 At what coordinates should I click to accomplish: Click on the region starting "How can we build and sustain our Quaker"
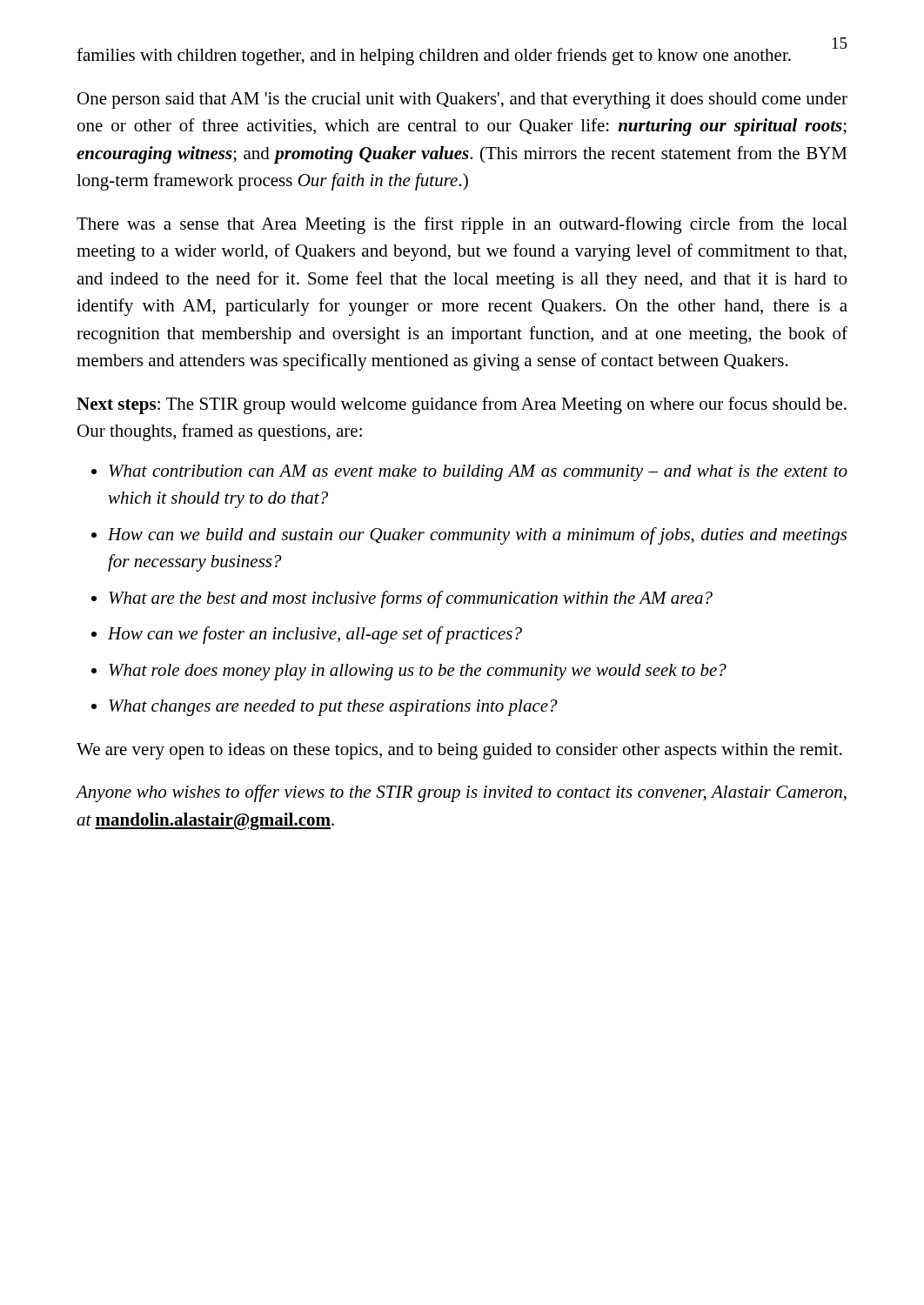point(478,548)
